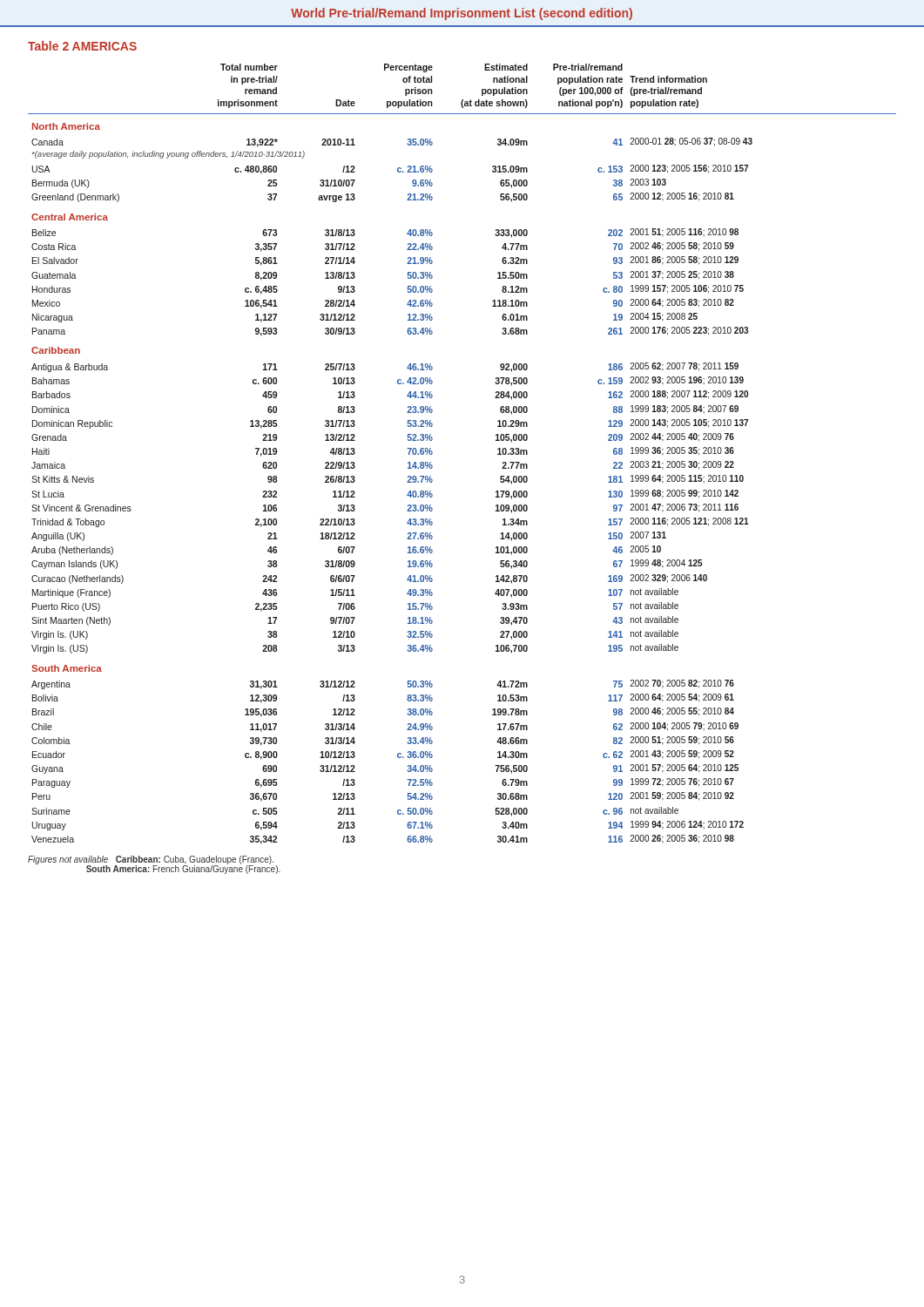Click the passage that begins "Figures not available Caribbean: Cuba, Guadeloupe (France). South"
Image resolution: width=924 pixels, height=1307 pixels.
(154, 865)
